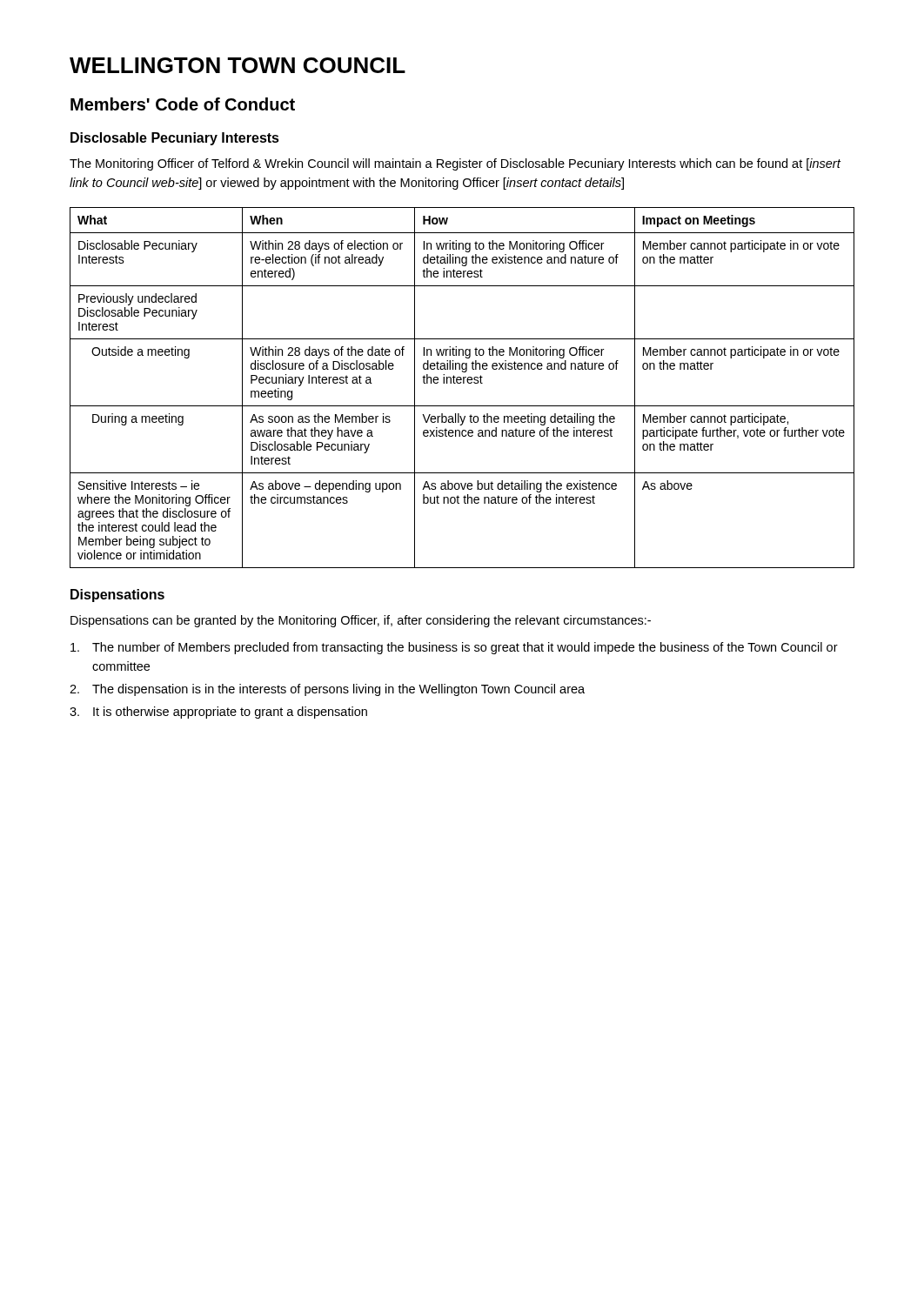Click on the text starting "The Monitoring Officer of Telford"
Viewport: 924px width, 1305px height.
(x=462, y=174)
